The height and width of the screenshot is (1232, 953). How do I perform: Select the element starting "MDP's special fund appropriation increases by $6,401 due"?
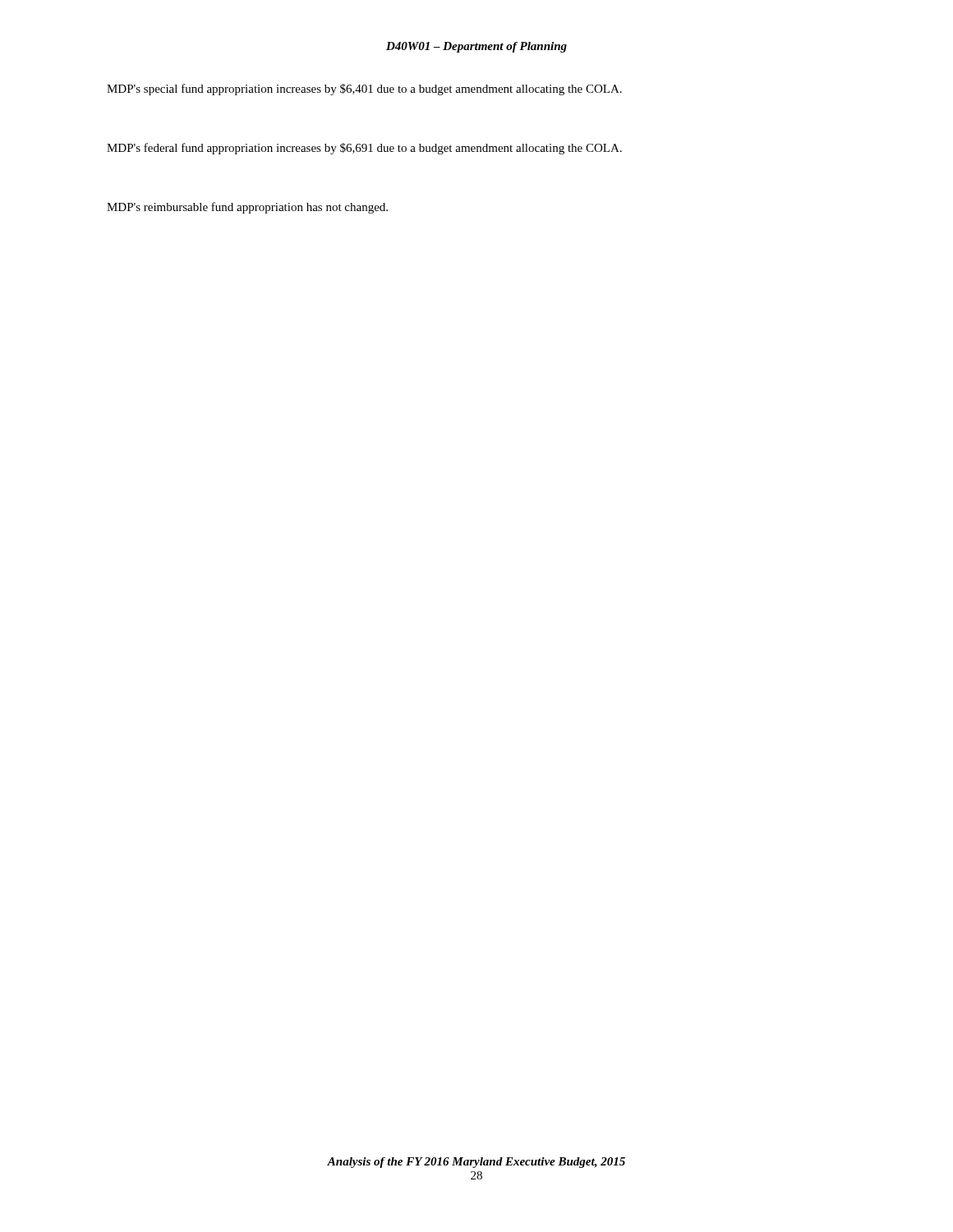[x=352, y=89]
